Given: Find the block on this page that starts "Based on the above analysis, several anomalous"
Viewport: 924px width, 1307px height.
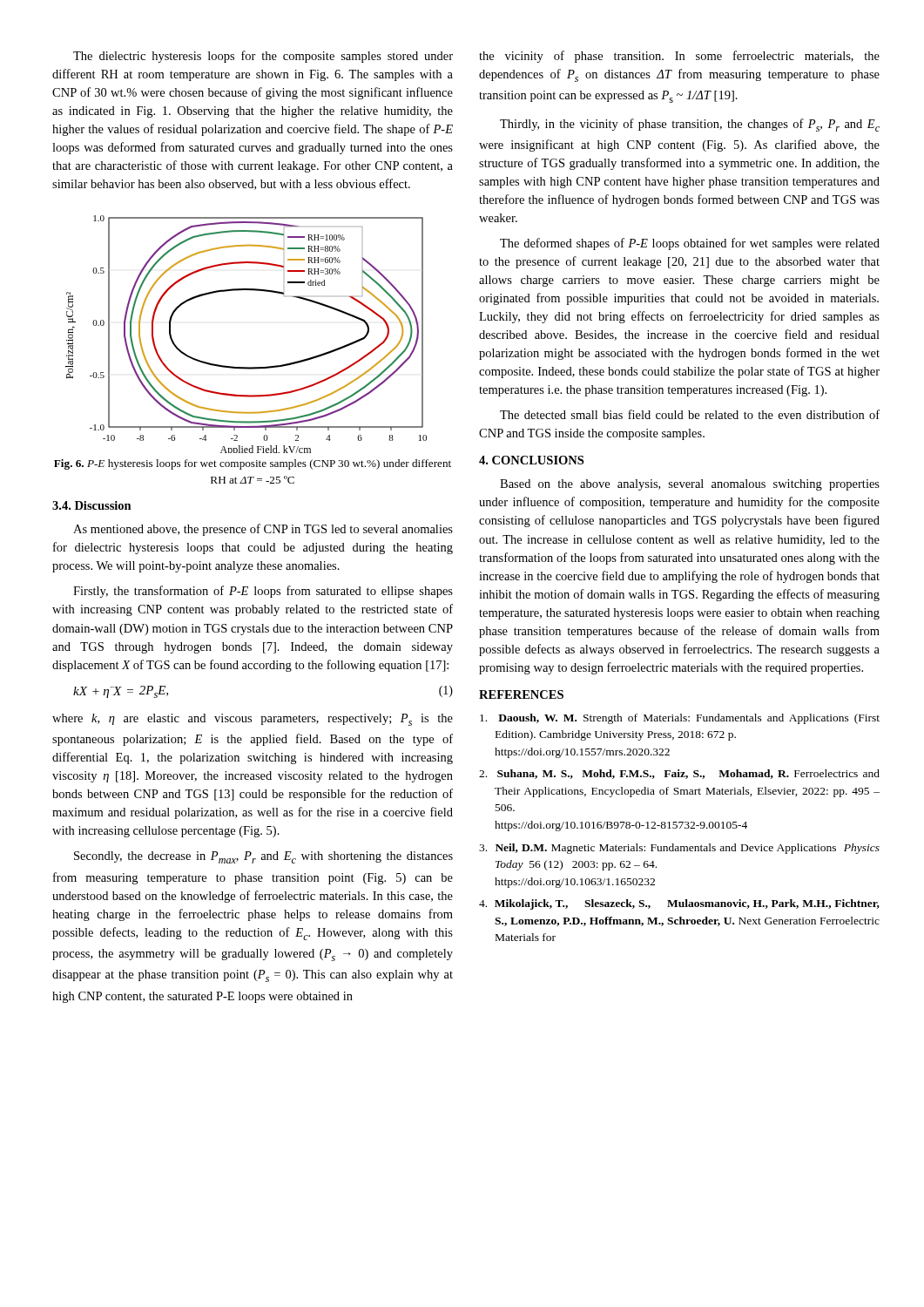Looking at the screenshot, I should click(x=679, y=576).
